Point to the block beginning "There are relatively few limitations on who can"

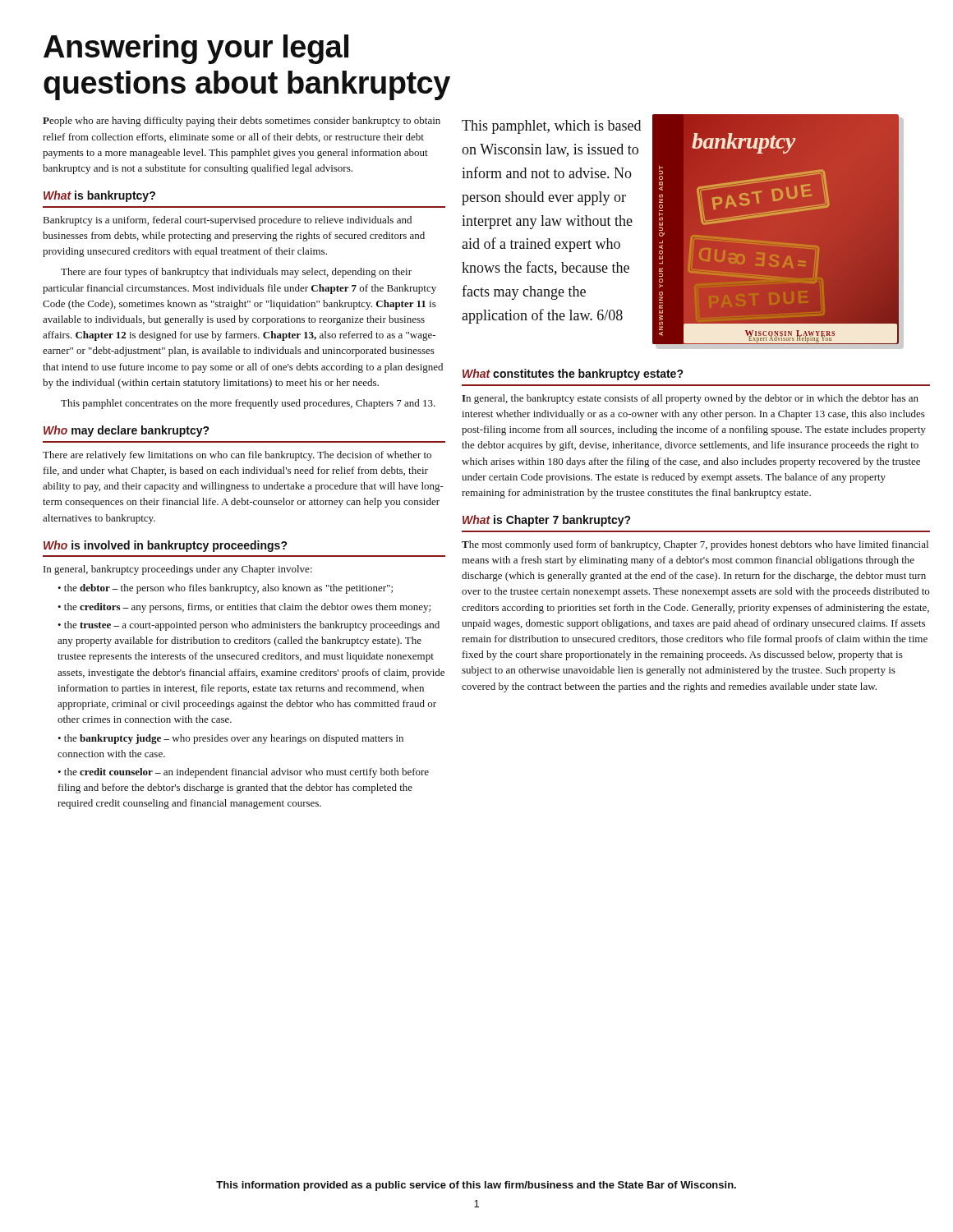point(243,486)
